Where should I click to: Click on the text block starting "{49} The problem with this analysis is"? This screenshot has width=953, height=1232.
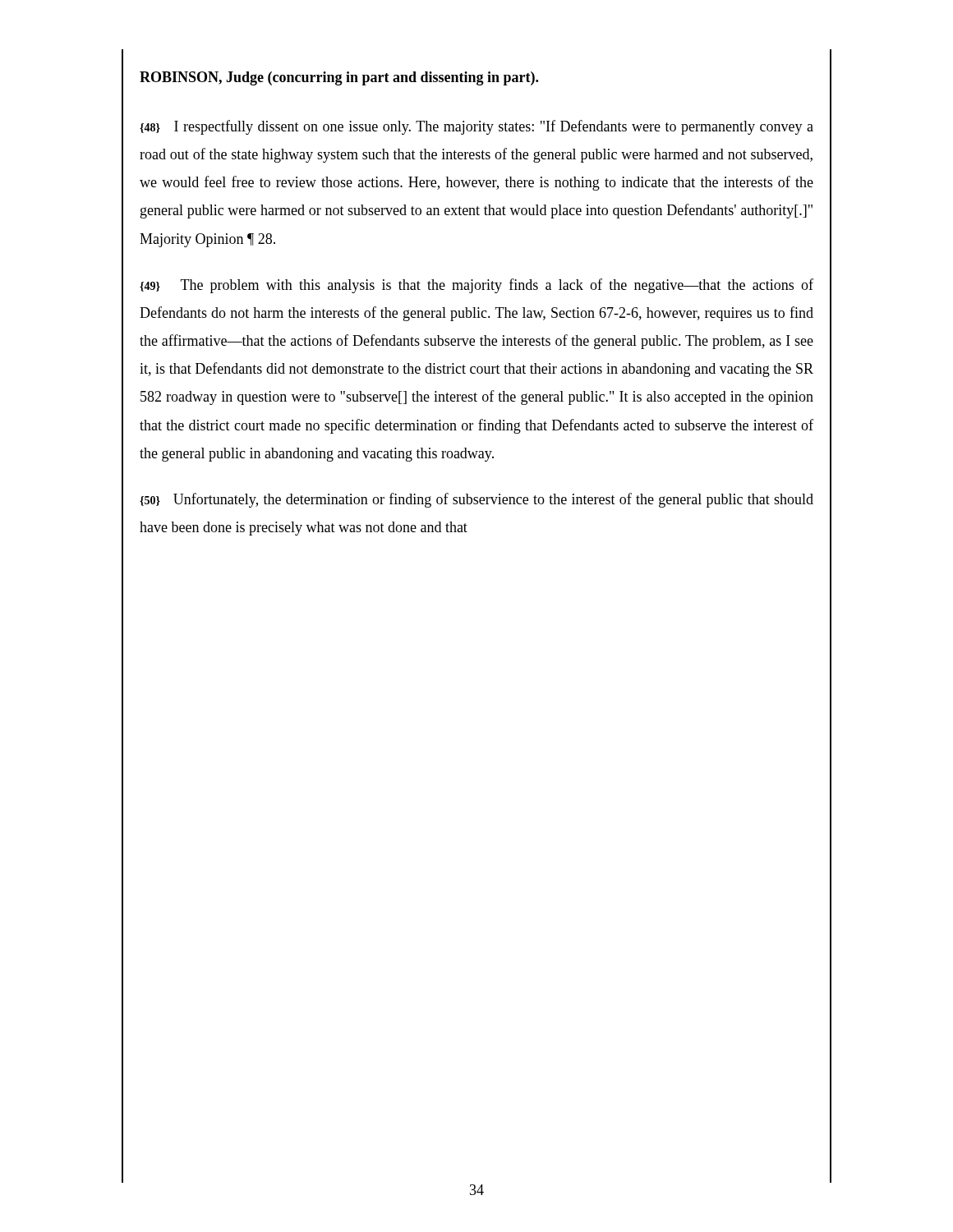tap(476, 369)
